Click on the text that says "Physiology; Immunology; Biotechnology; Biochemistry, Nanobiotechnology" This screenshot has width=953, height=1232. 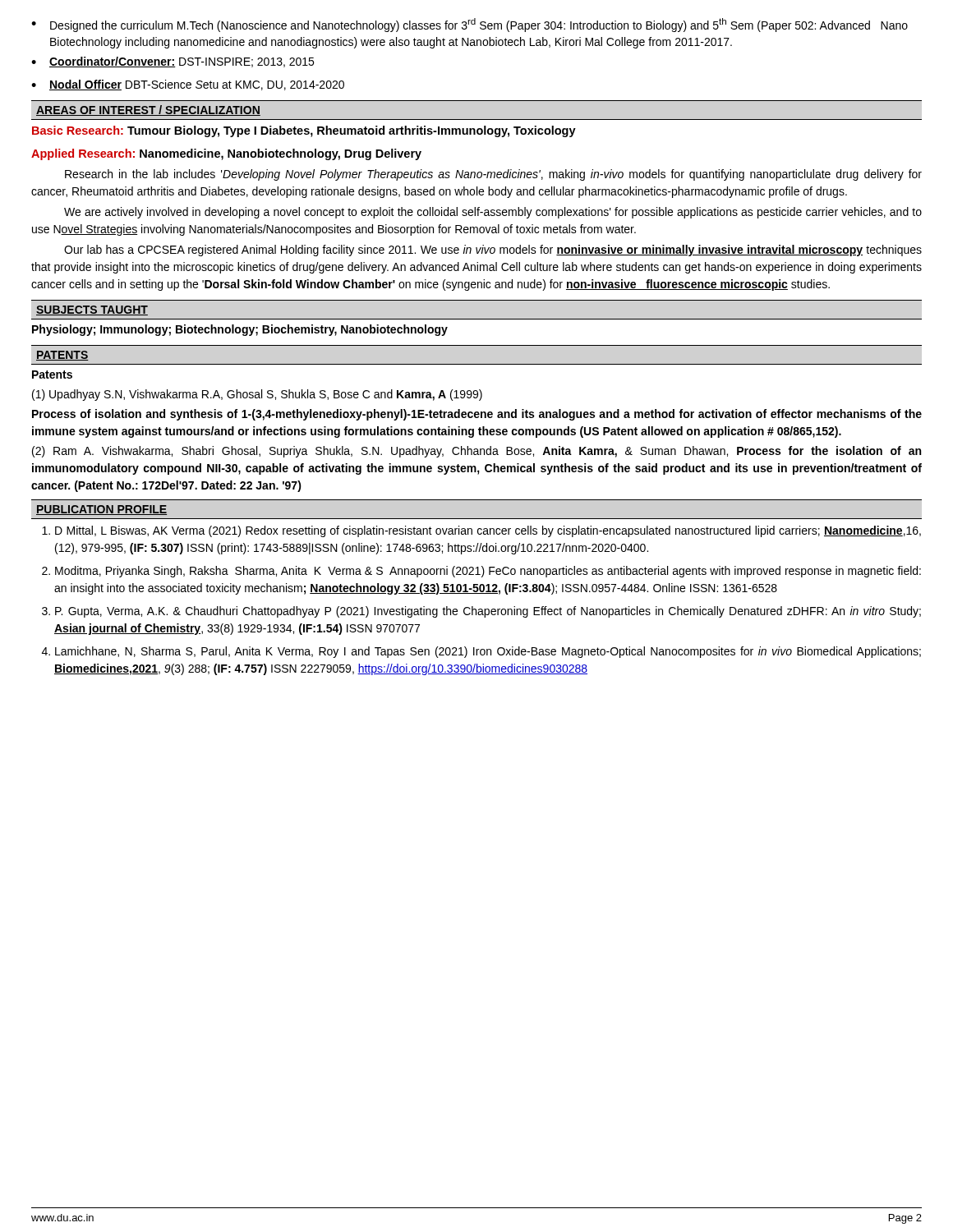(x=239, y=329)
